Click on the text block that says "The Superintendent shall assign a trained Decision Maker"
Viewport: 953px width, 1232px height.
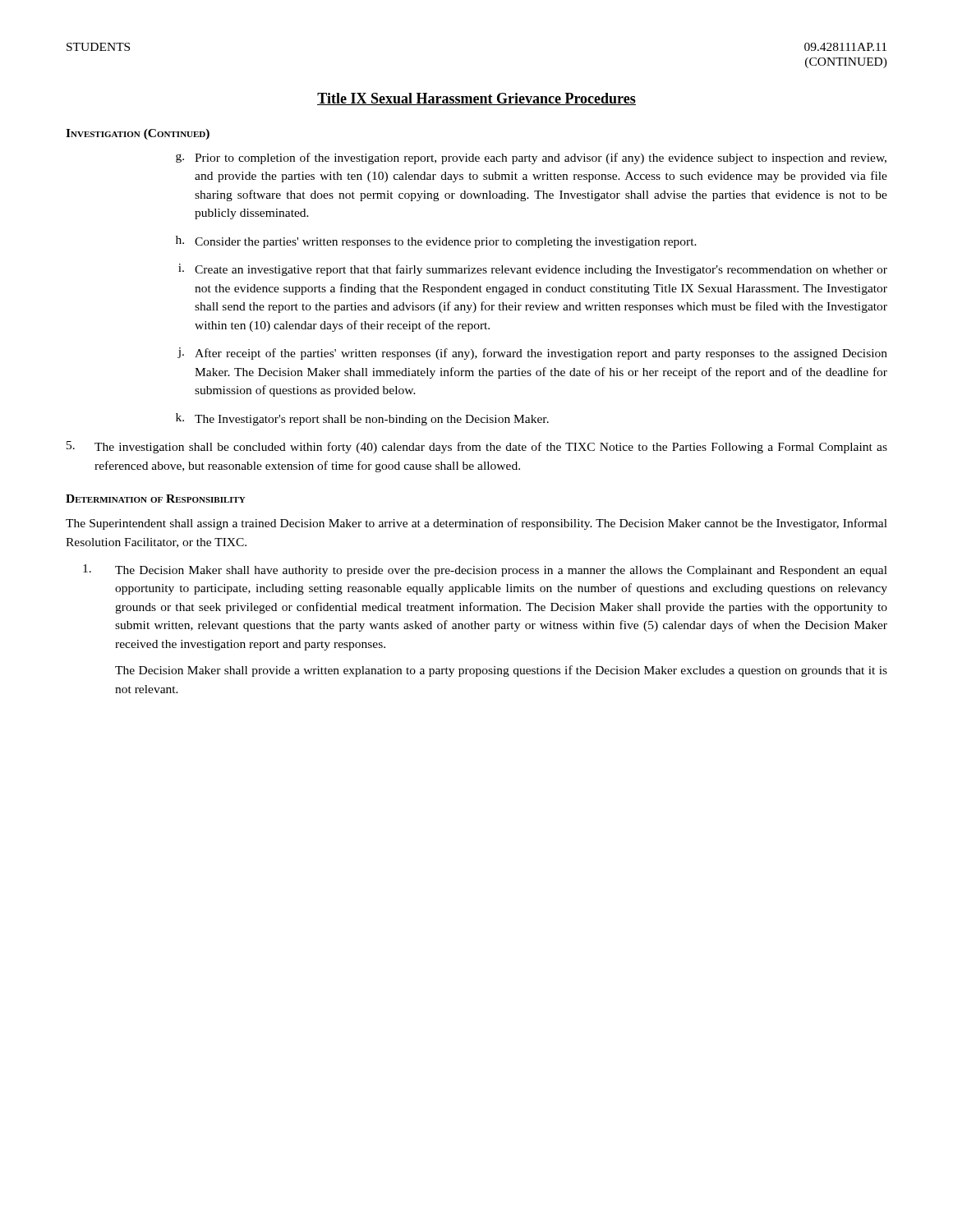(476, 532)
